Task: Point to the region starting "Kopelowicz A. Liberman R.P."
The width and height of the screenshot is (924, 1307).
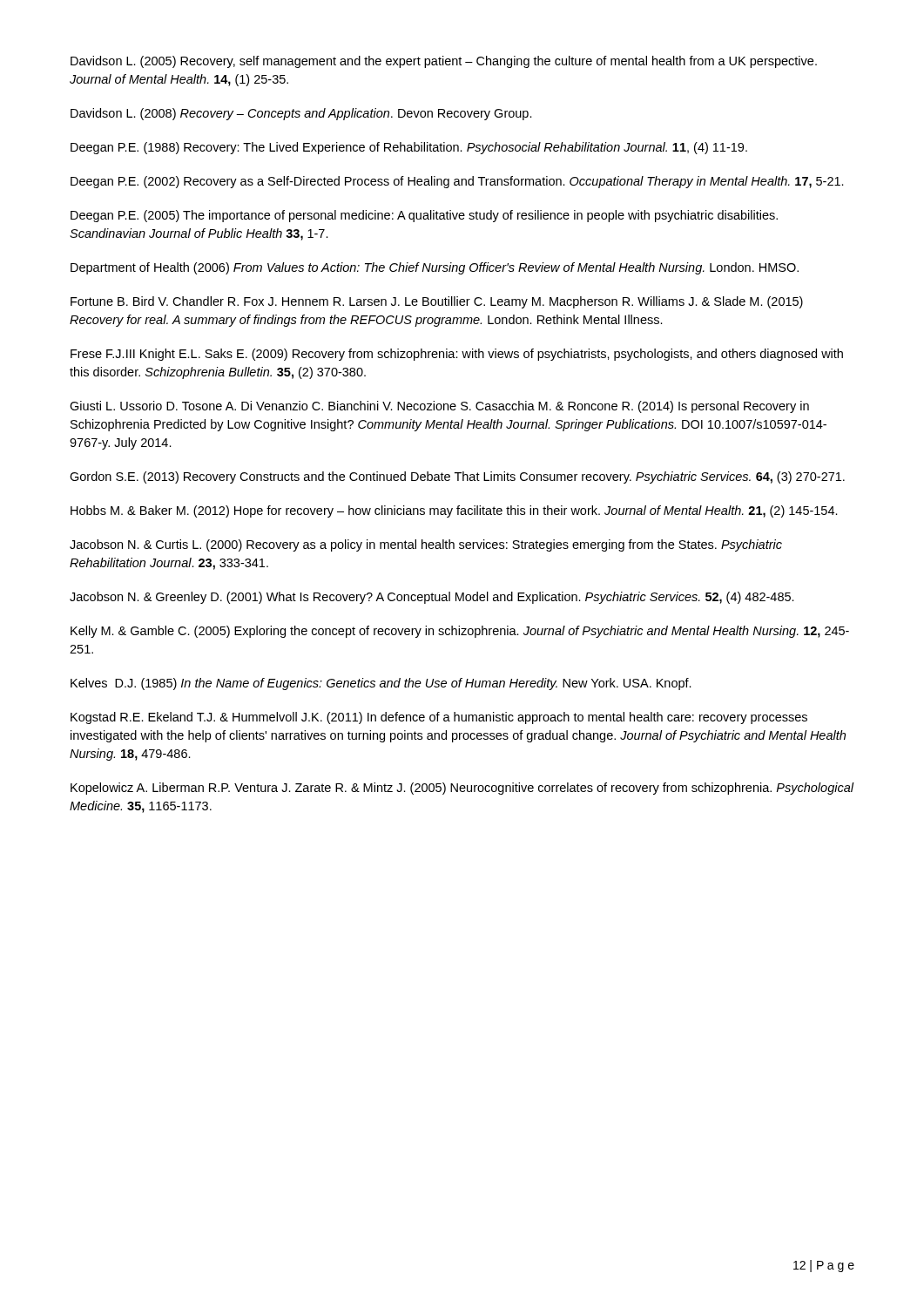Action: point(462,797)
